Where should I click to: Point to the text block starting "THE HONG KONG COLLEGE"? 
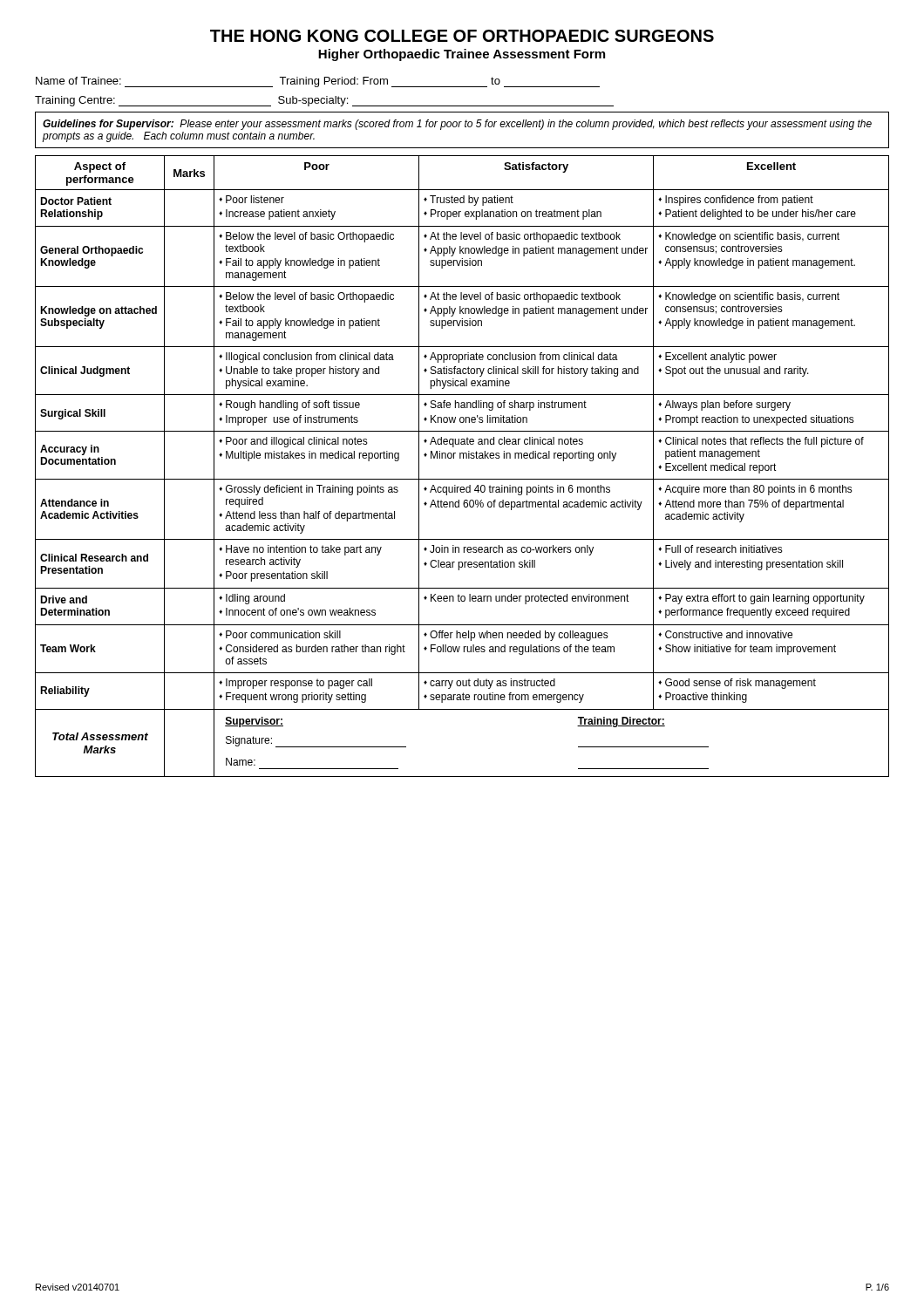(x=462, y=44)
